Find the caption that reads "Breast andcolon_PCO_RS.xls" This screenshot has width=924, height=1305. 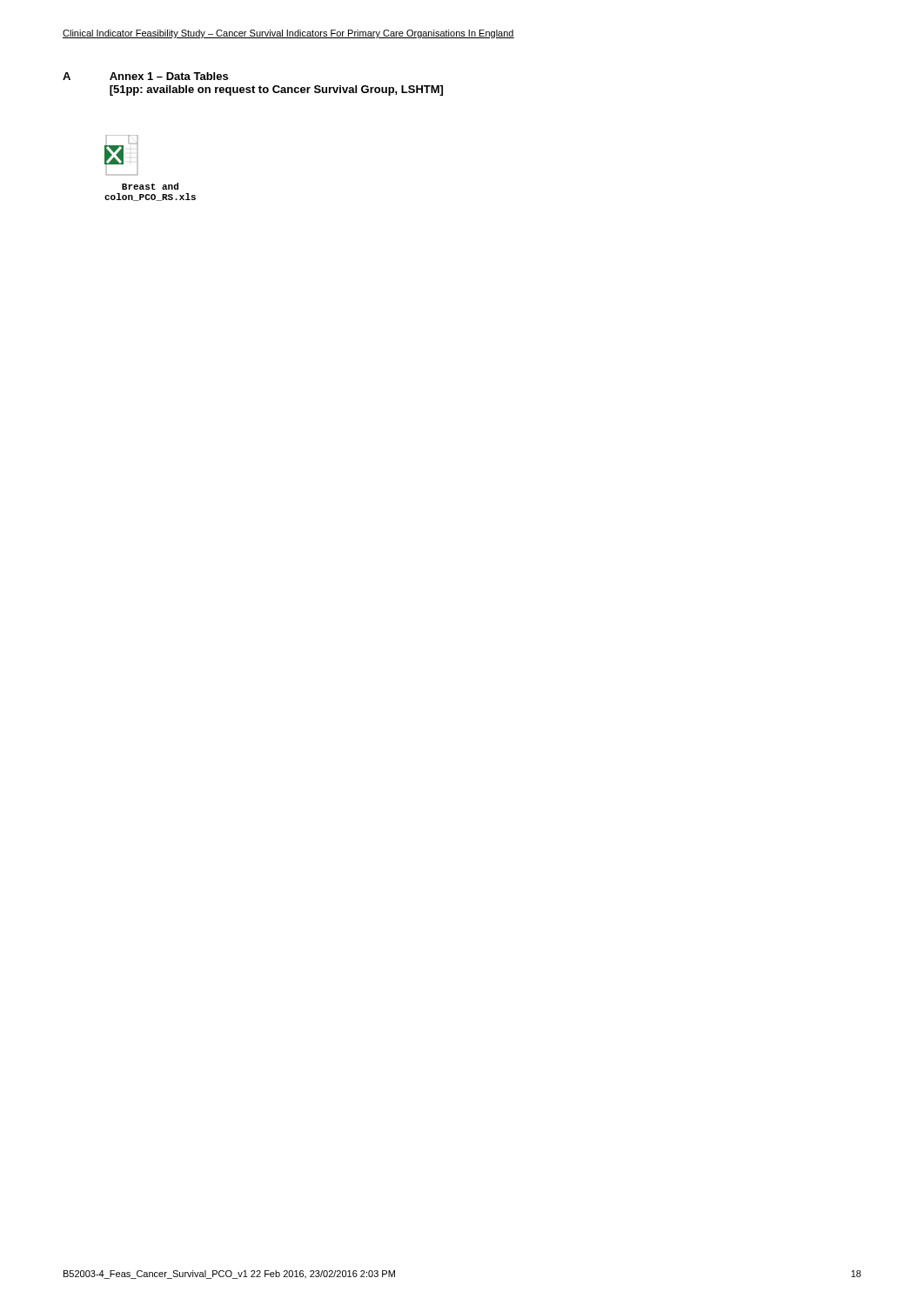(150, 192)
